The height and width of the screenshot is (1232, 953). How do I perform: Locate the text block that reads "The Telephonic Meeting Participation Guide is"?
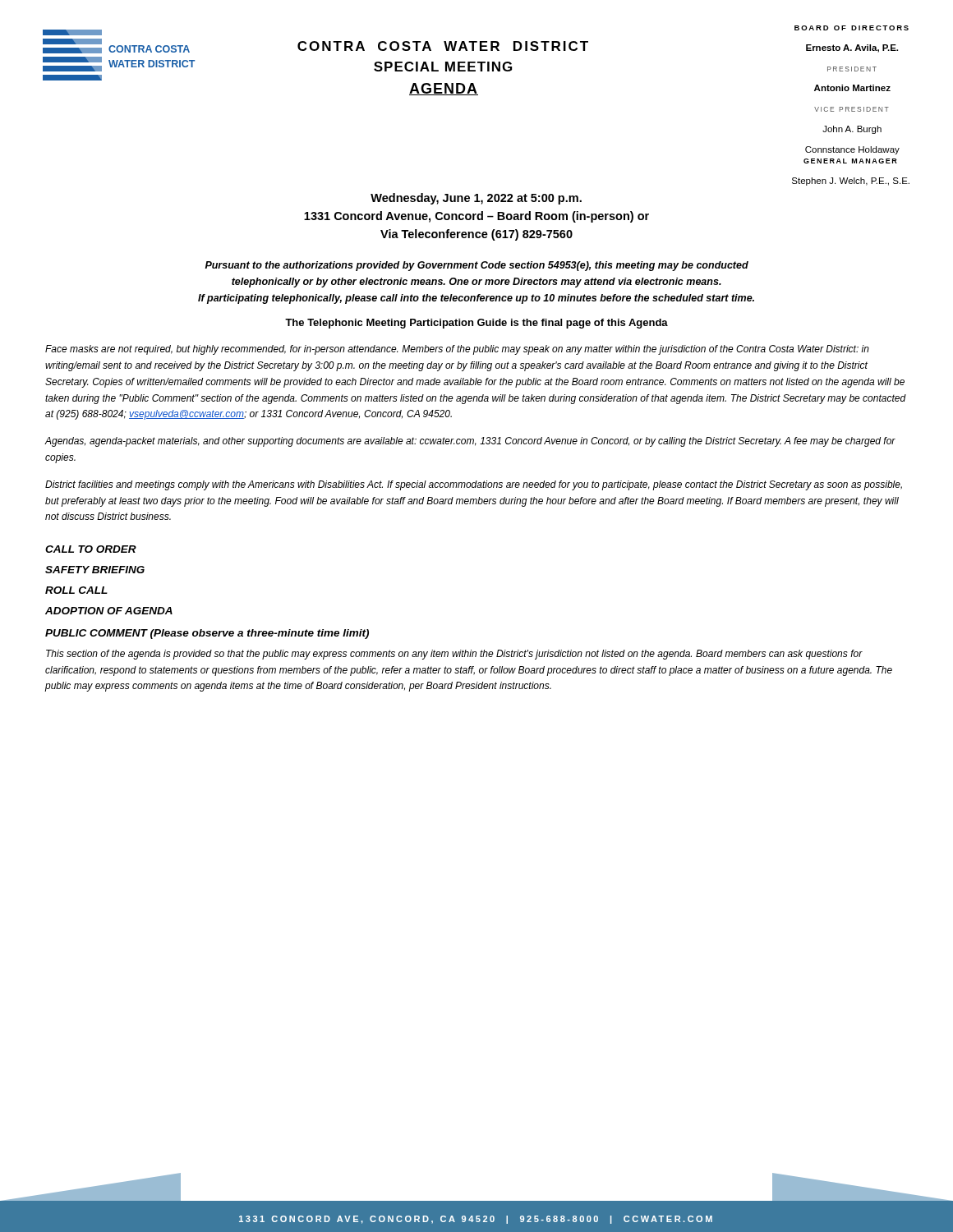coord(476,322)
